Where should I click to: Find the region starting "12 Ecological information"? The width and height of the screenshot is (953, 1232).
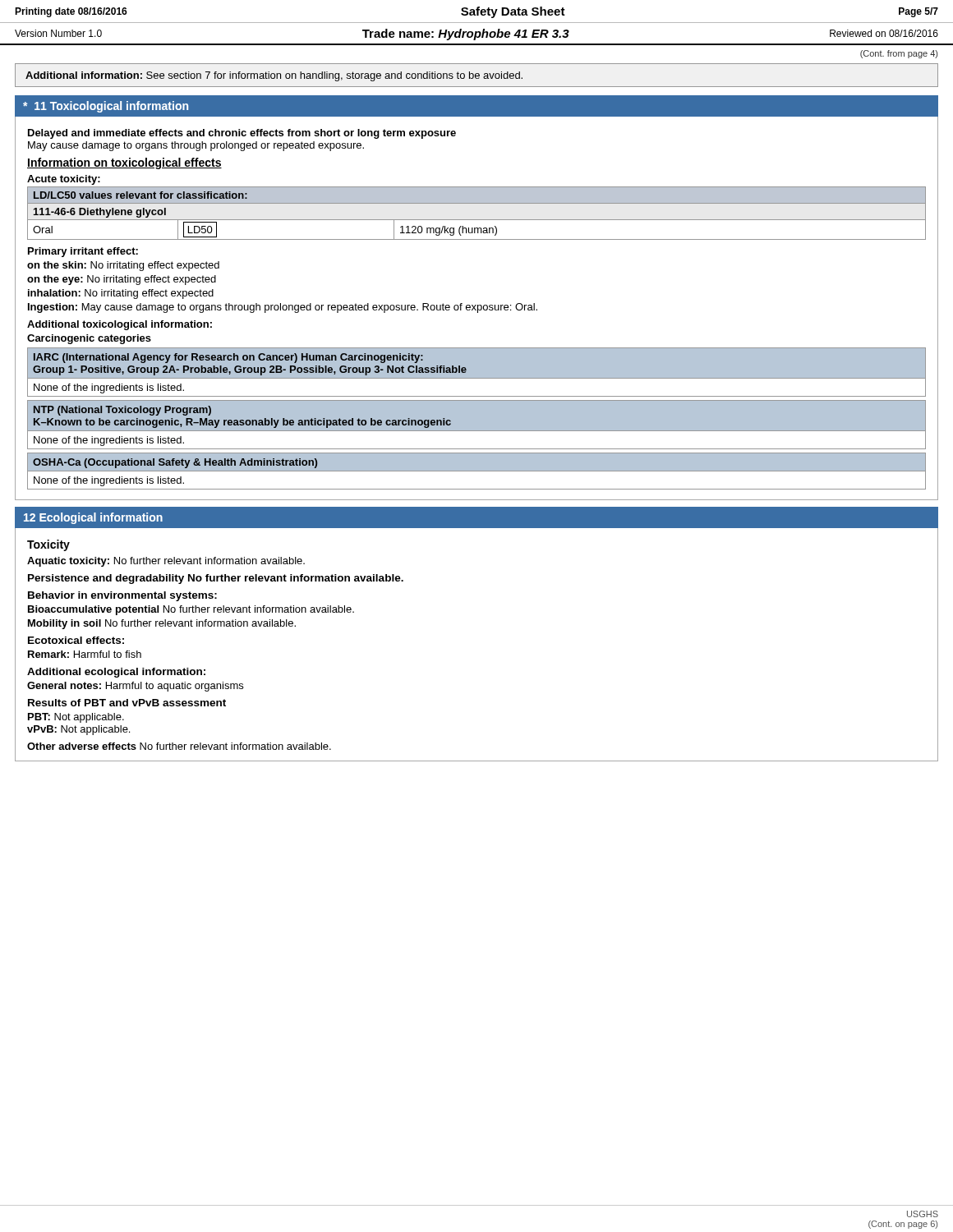point(93,517)
